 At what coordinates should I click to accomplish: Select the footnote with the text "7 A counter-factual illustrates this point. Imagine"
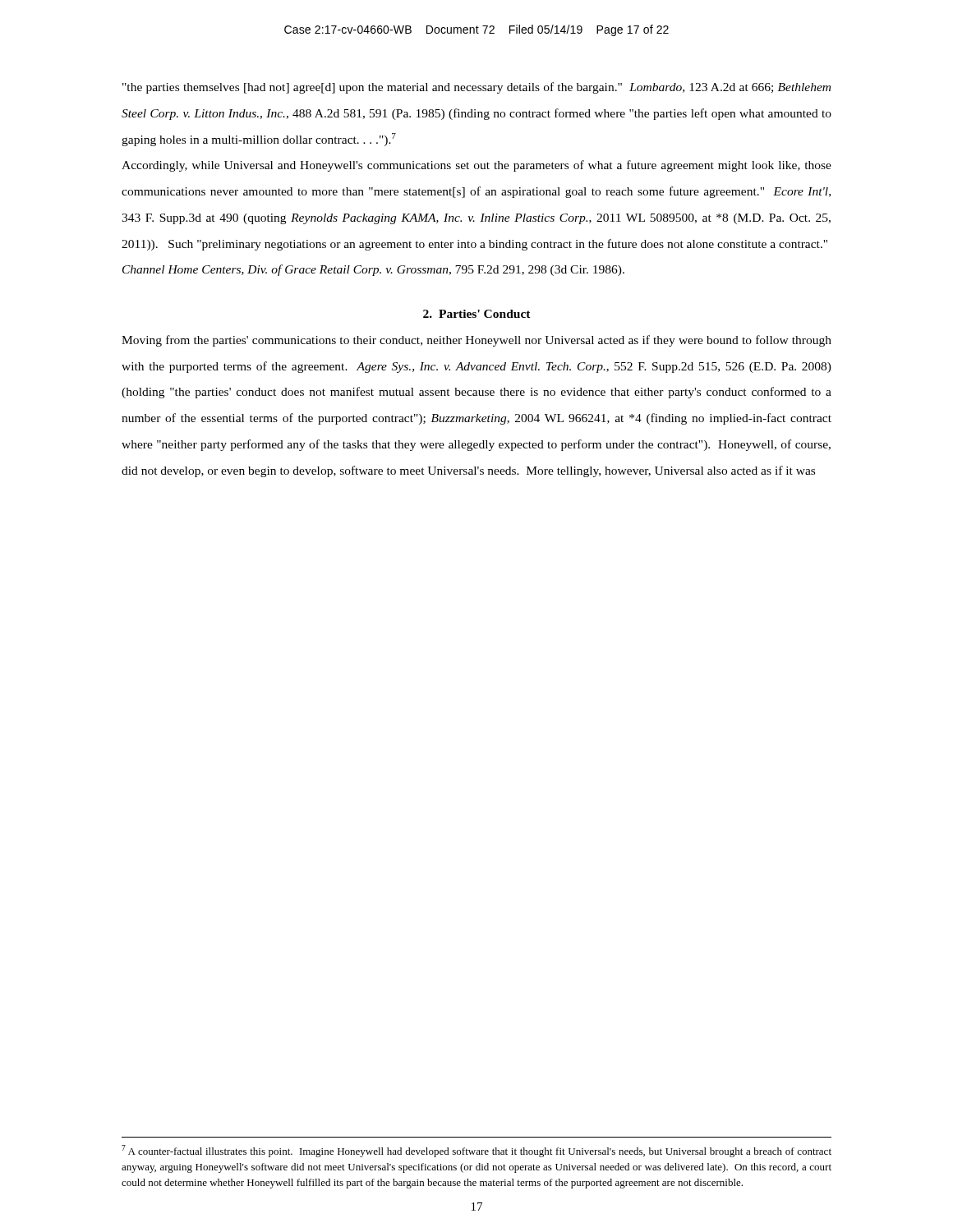pyautogui.click(x=476, y=1168)
